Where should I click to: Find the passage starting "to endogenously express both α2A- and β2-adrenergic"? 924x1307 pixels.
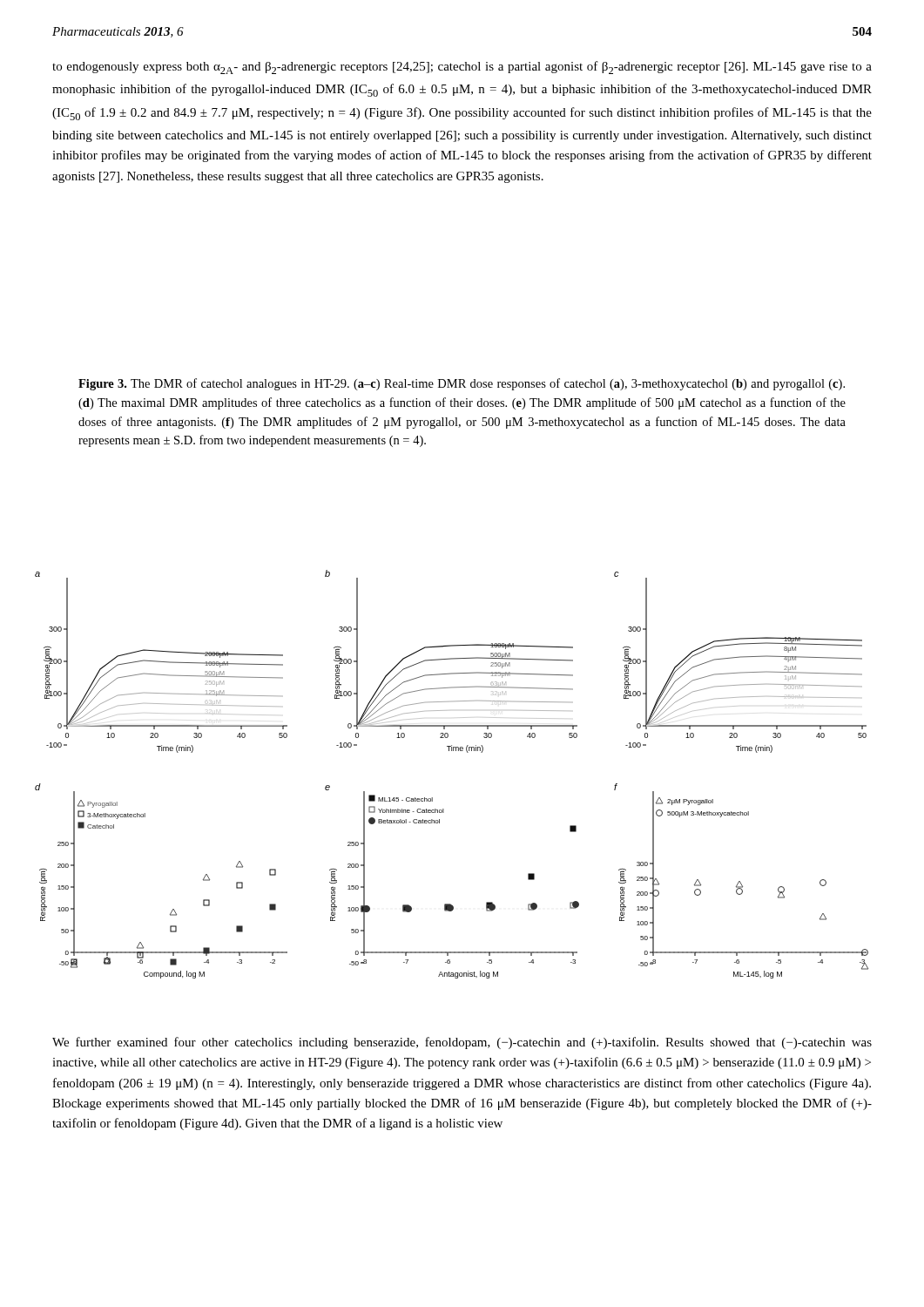pyautogui.click(x=462, y=121)
